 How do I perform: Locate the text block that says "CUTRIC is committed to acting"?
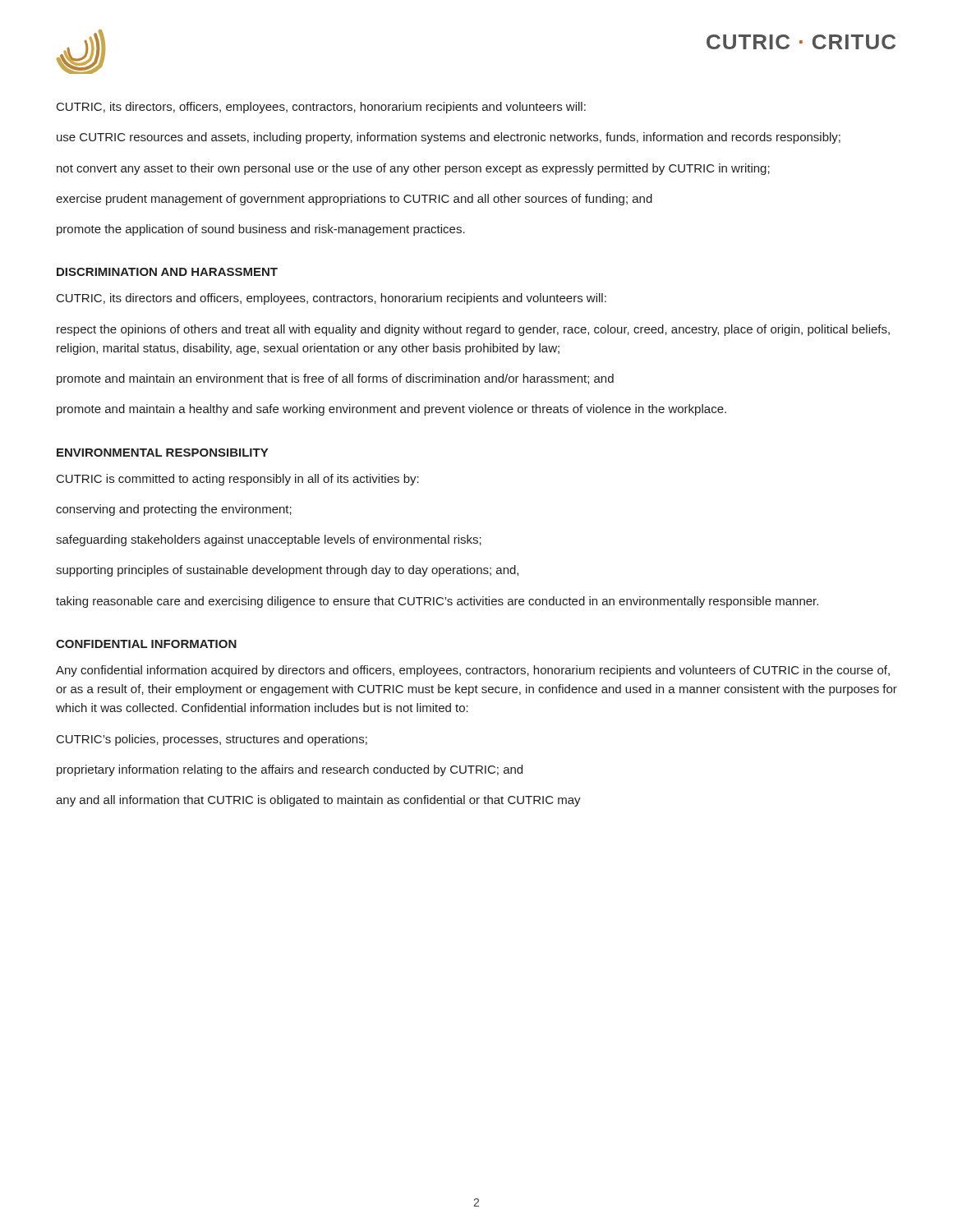(238, 478)
